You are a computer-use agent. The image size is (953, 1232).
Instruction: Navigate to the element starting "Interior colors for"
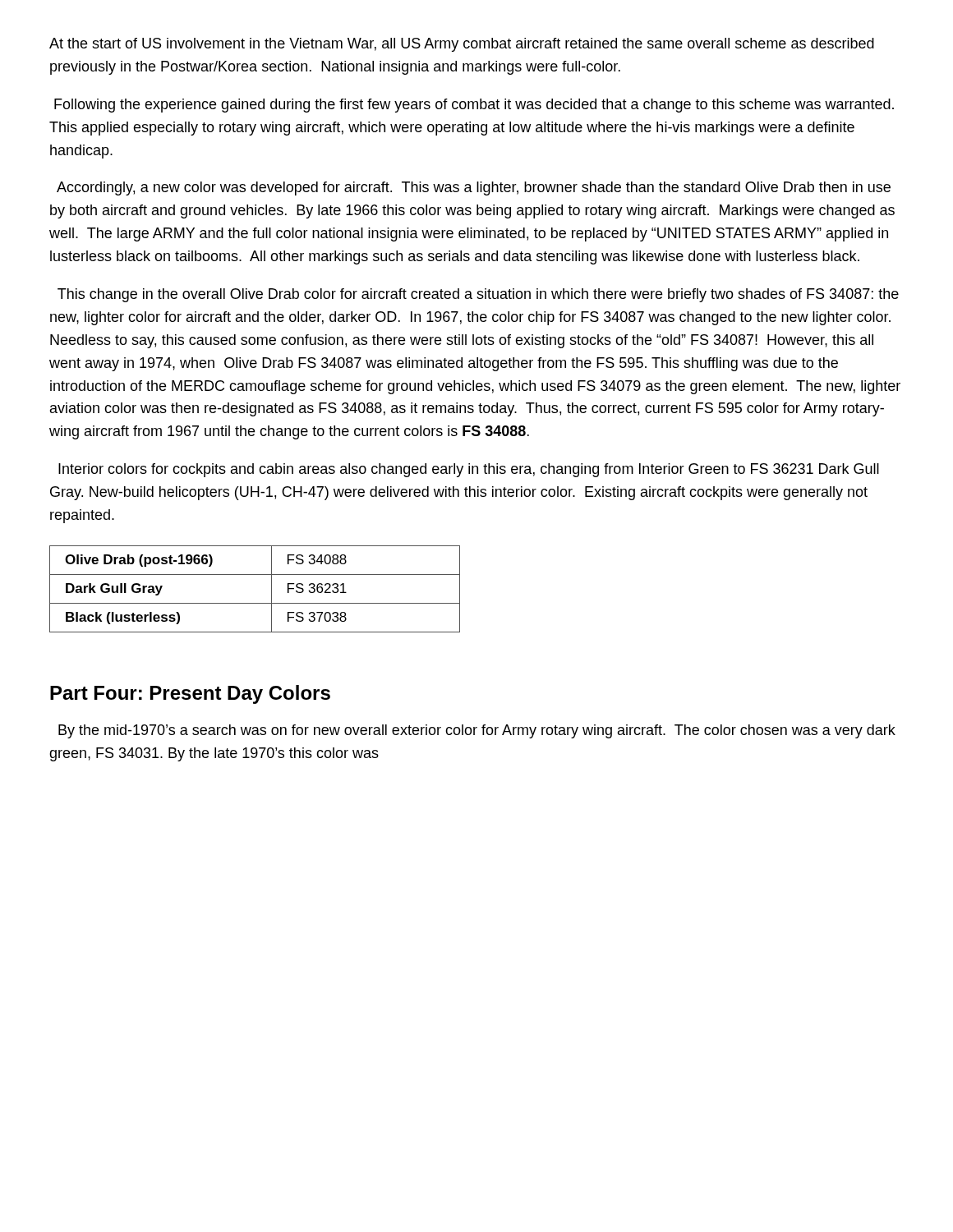click(464, 492)
